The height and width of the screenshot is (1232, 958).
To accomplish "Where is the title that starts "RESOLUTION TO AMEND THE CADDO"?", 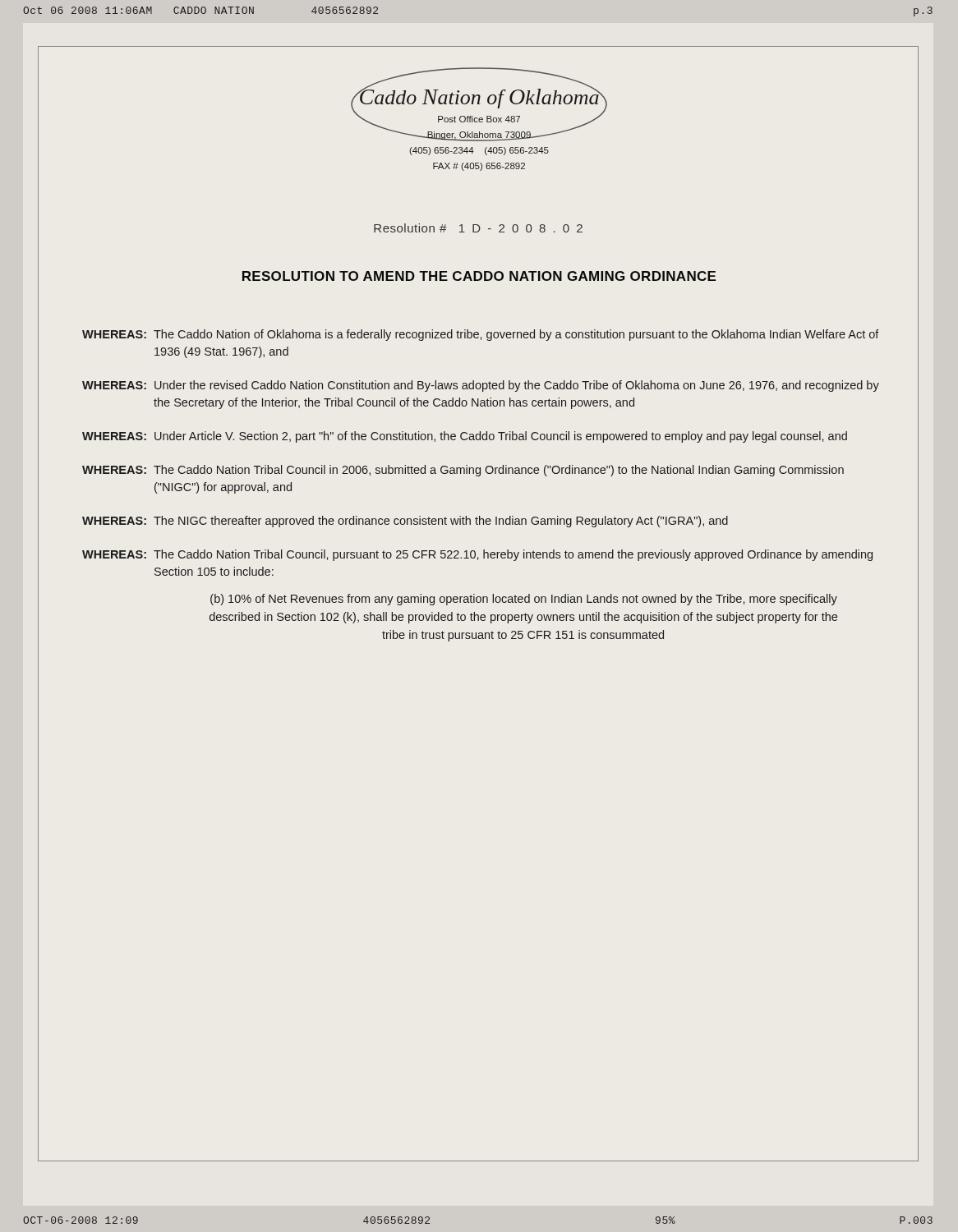I will 479,276.
